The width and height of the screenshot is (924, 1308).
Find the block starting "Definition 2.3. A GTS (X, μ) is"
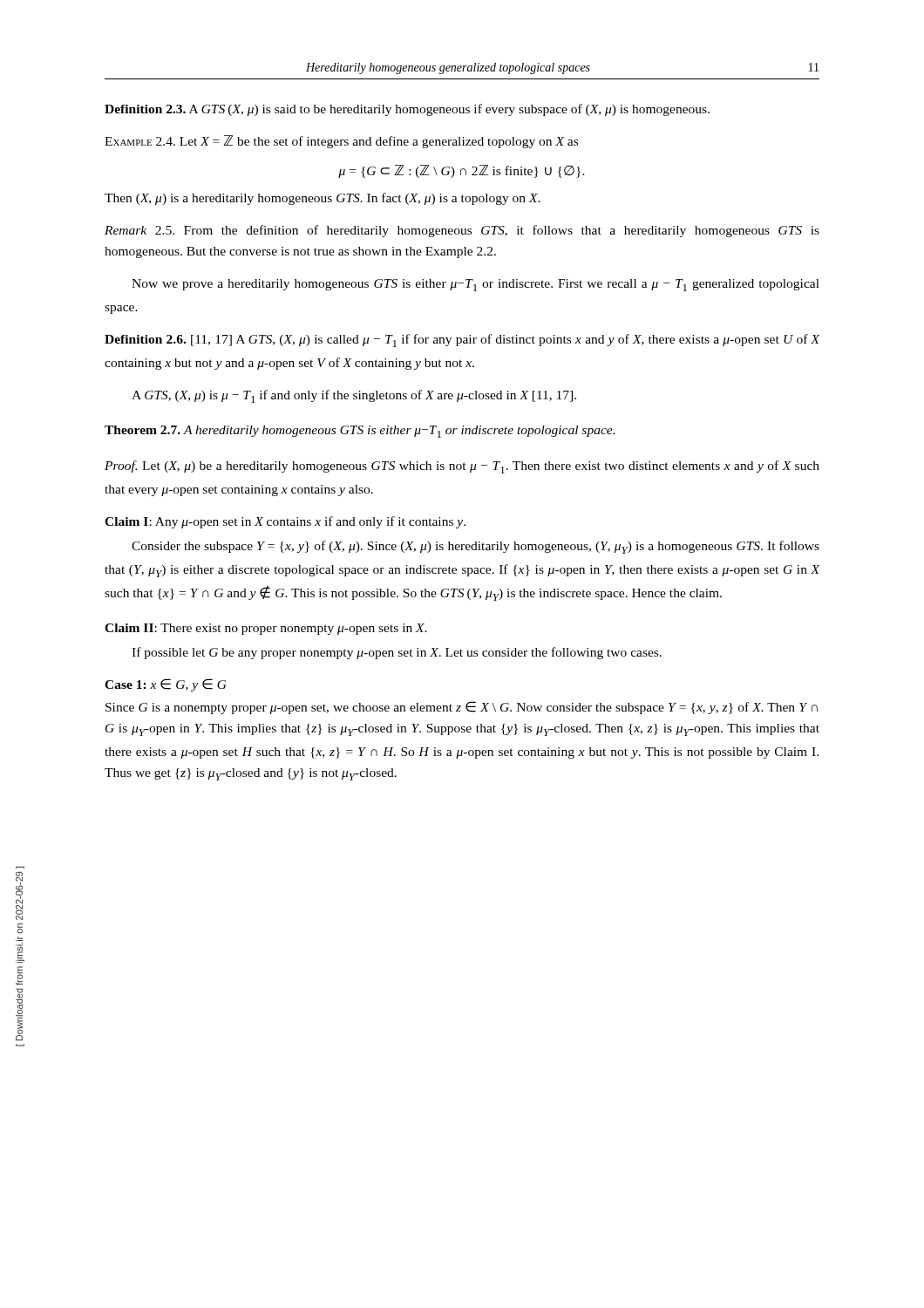pyautogui.click(x=462, y=109)
